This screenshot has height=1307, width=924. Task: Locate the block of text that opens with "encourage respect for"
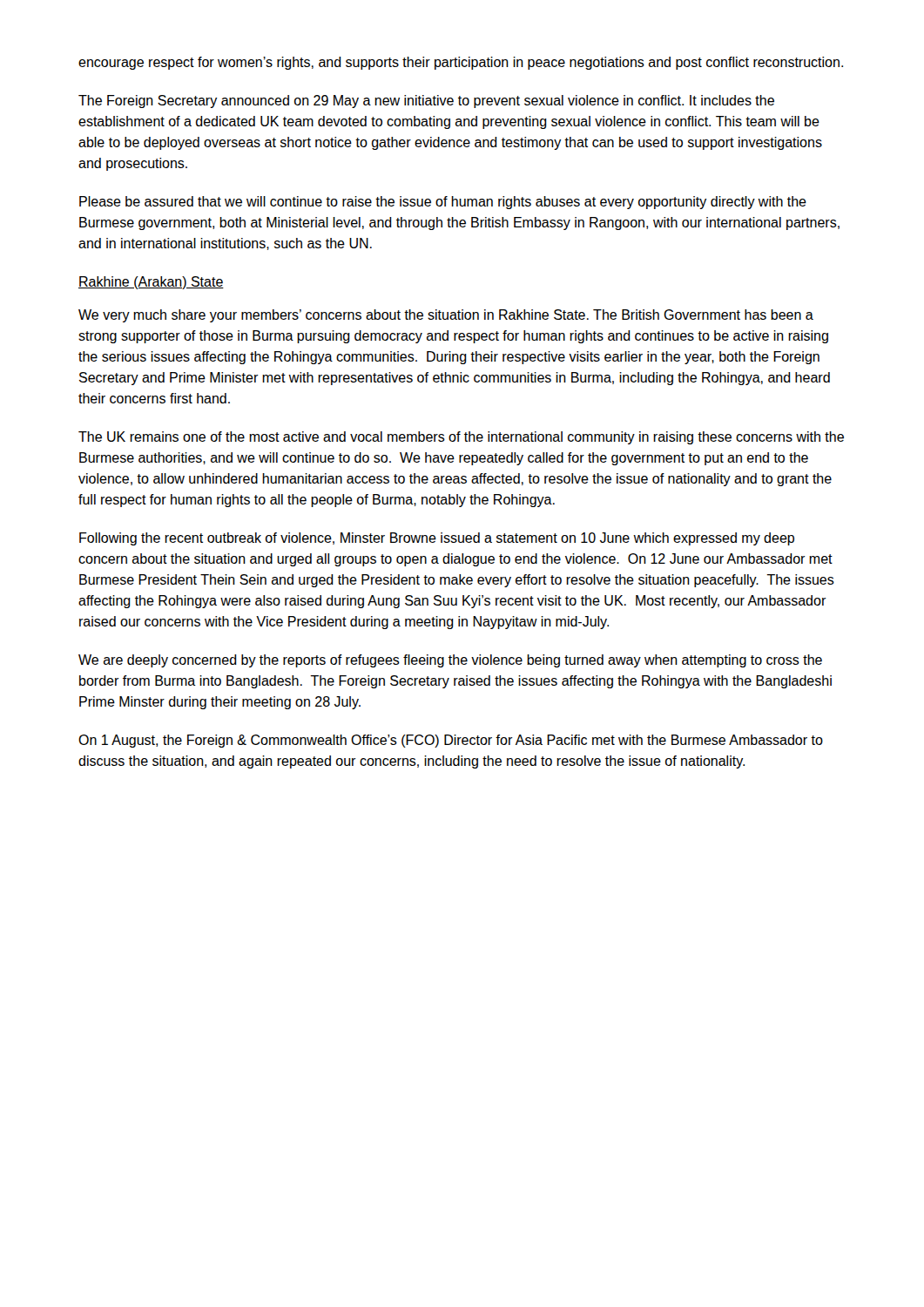click(461, 62)
